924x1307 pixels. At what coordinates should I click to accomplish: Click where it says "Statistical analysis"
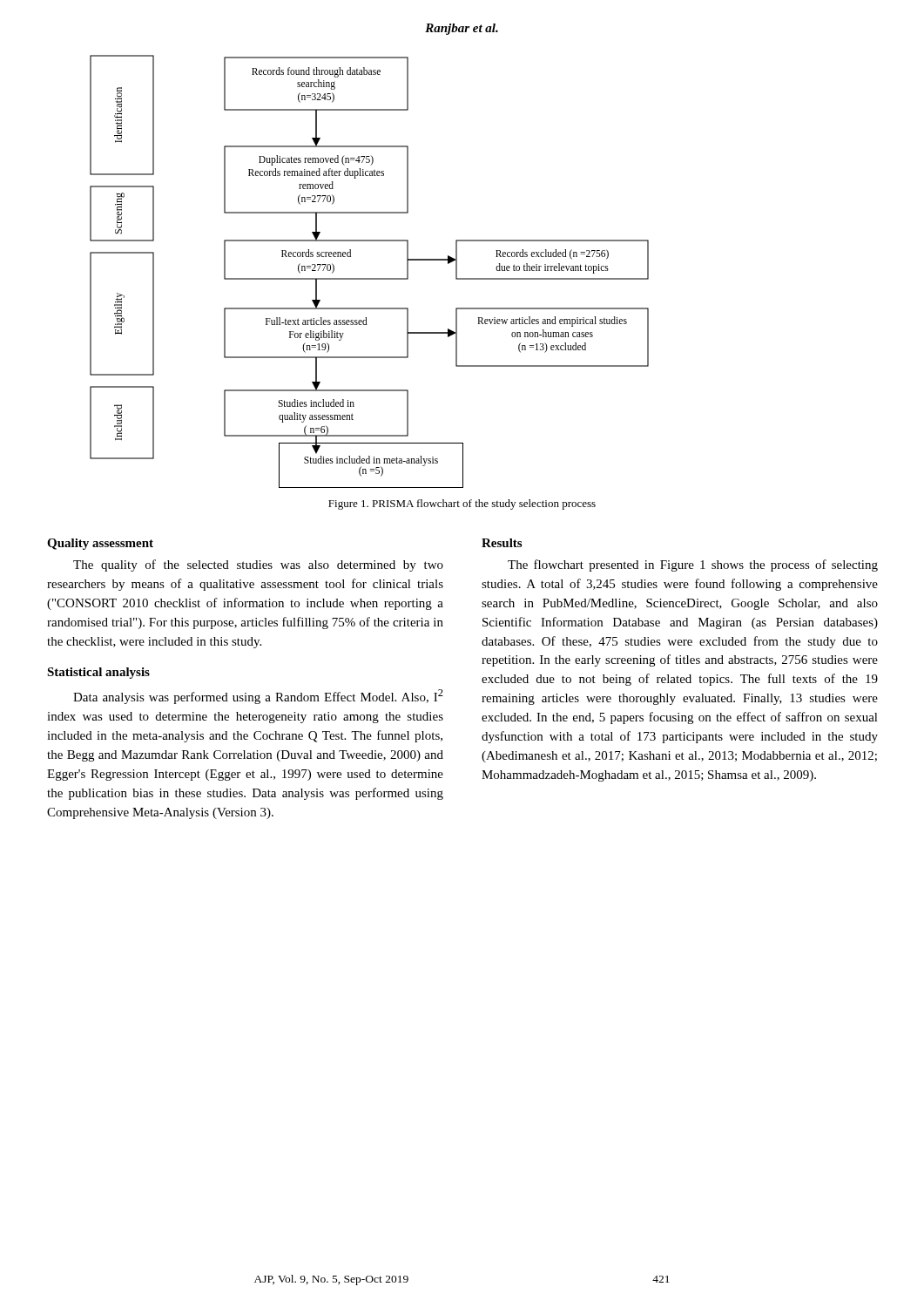[x=98, y=672]
